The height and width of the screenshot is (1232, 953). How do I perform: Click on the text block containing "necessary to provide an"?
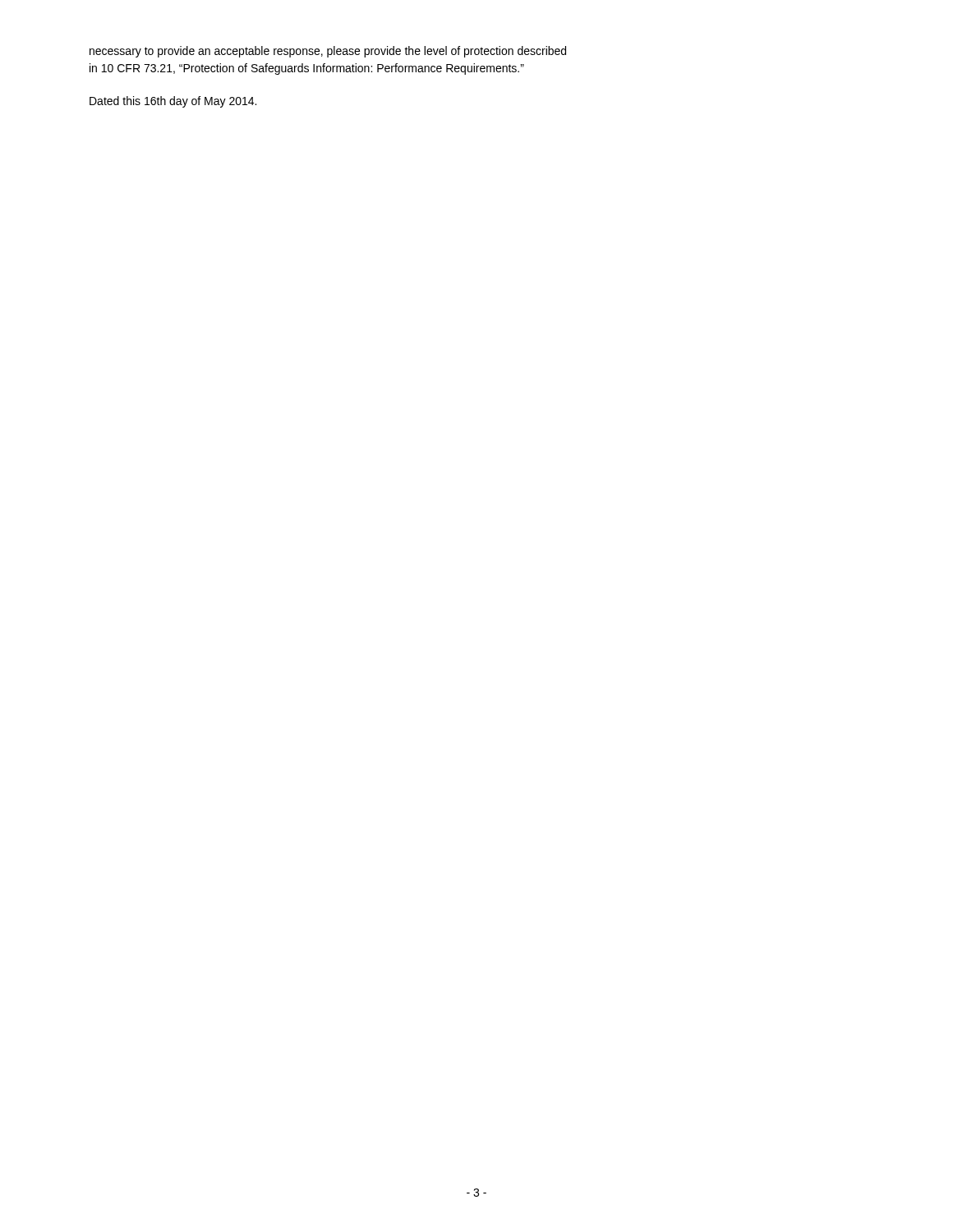[x=328, y=60]
